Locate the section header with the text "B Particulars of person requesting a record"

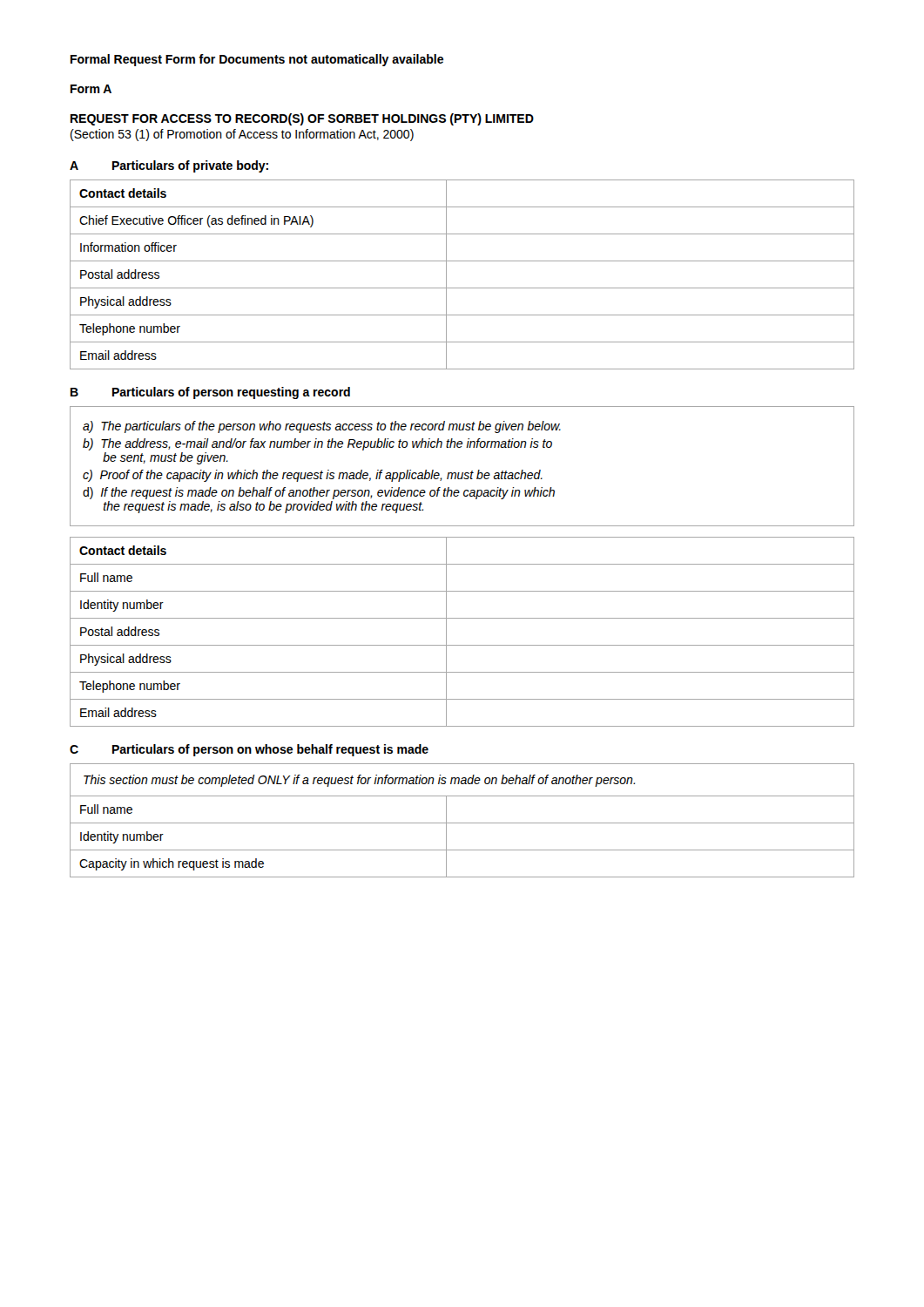(x=210, y=392)
